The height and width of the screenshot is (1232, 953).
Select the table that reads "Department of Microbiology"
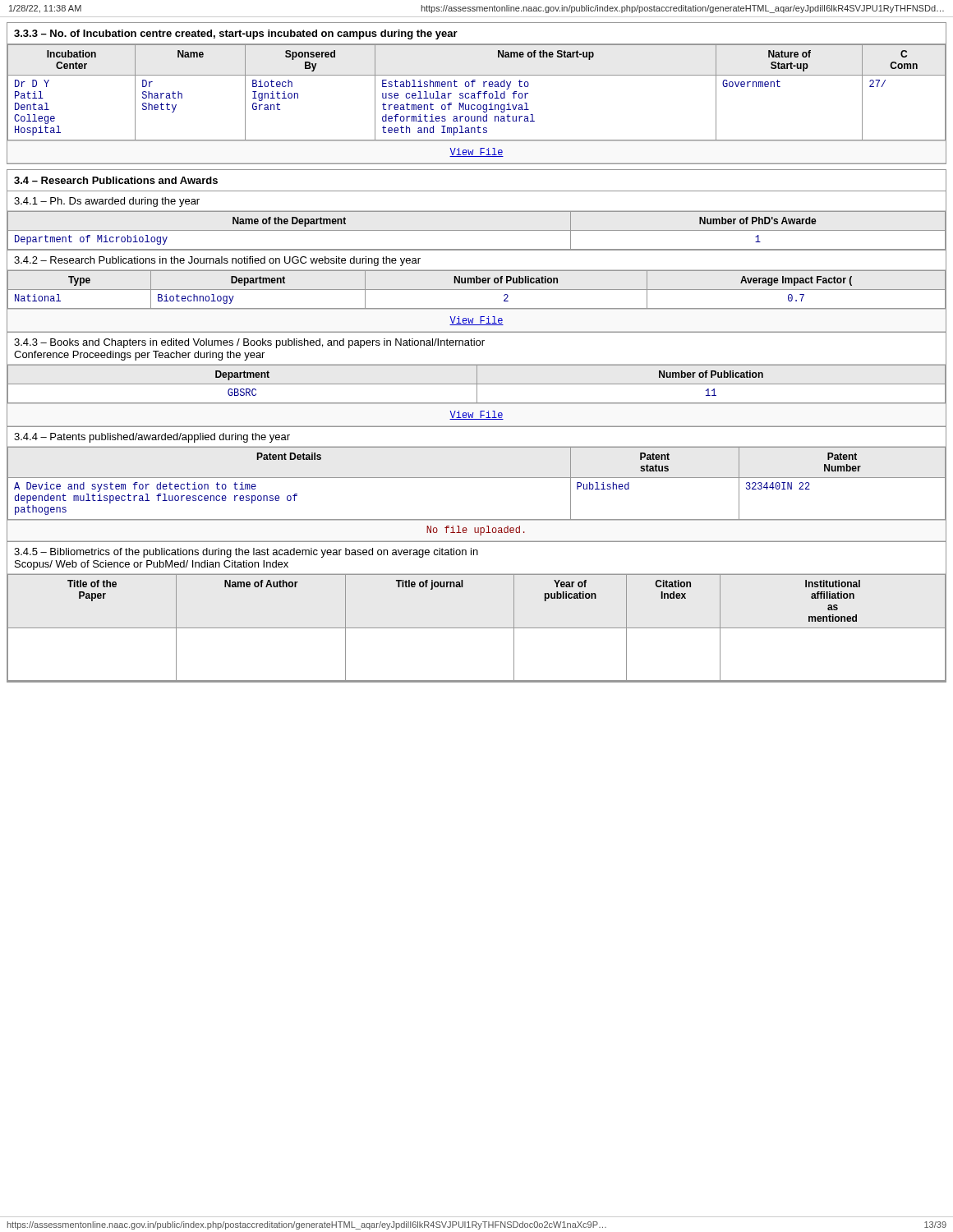pos(476,230)
